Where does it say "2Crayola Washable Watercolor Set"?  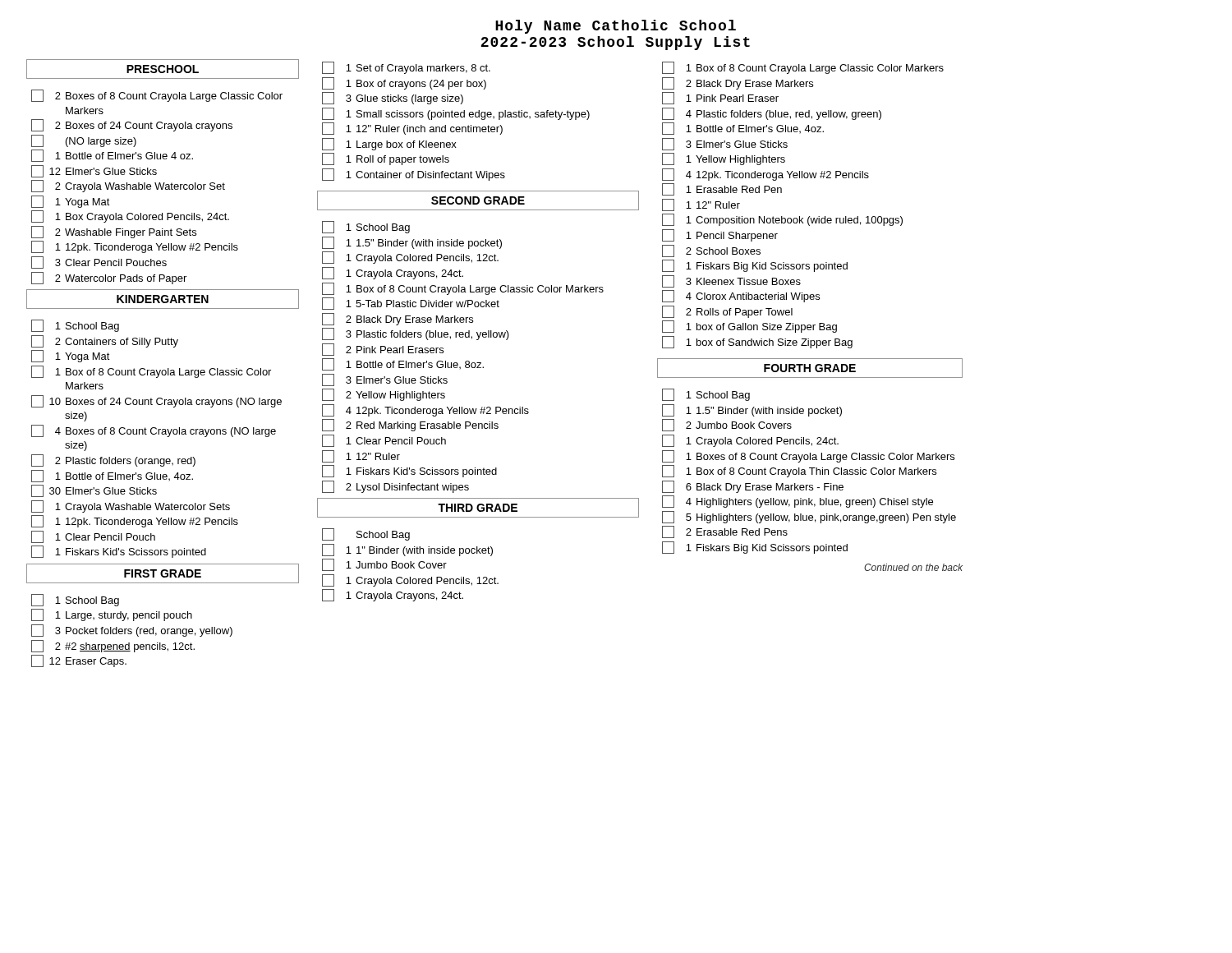(163, 187)
